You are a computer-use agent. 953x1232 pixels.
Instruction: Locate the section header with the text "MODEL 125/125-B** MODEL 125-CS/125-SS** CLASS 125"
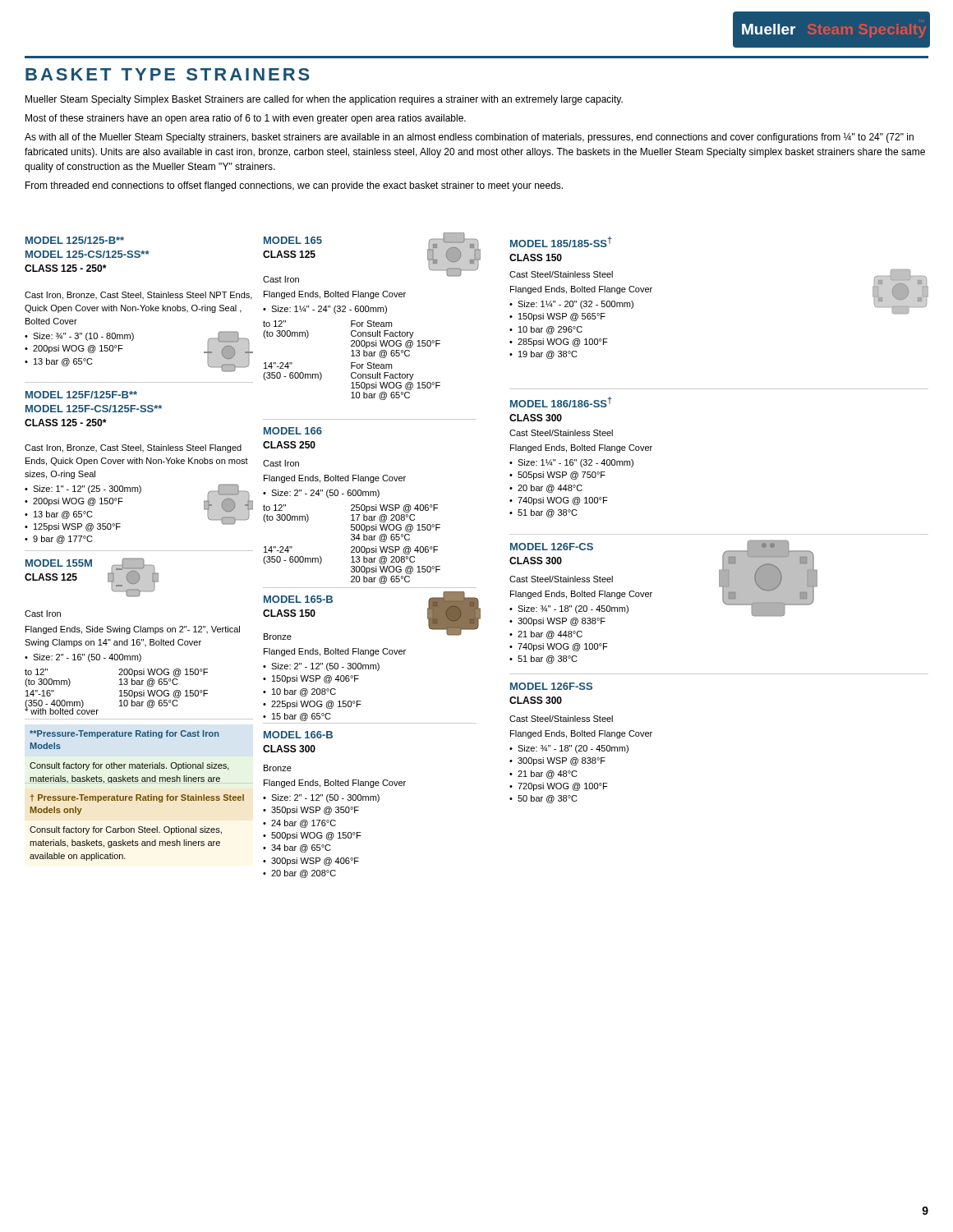pos(139,254)
